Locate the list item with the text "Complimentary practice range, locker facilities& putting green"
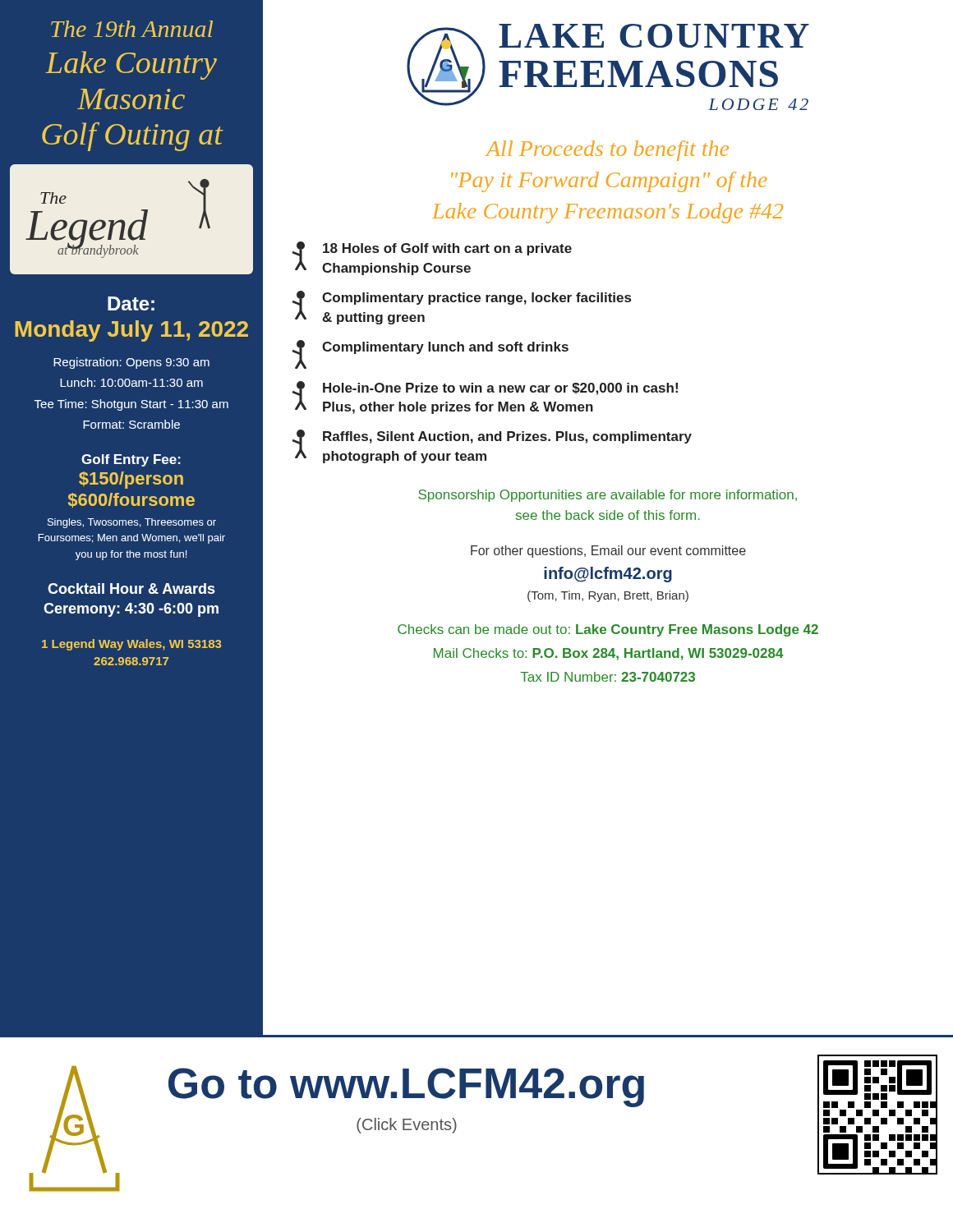 (x=460, y=308)
